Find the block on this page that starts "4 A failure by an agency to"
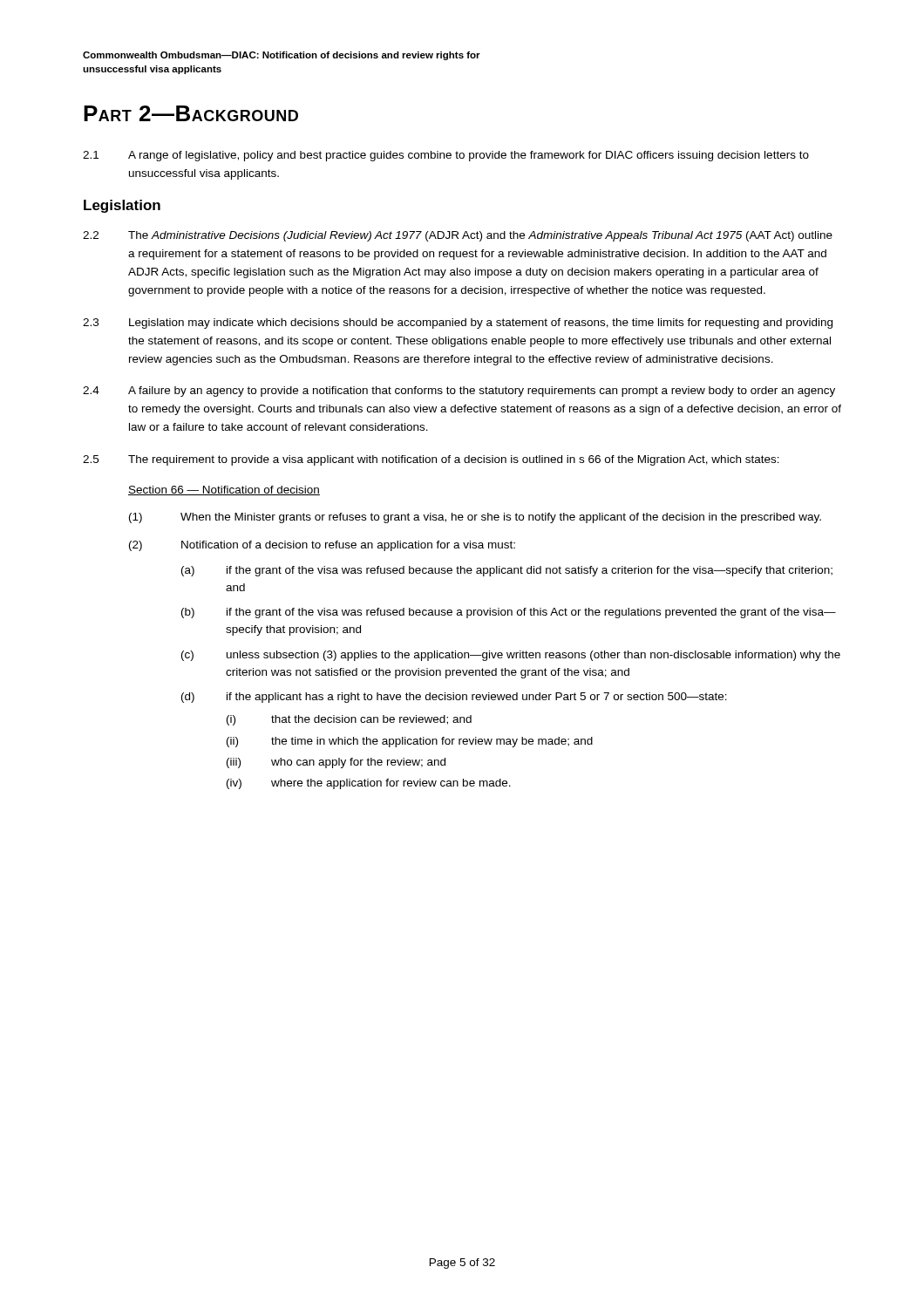Viewport: 924px width, 1308px height. point(462,410)
